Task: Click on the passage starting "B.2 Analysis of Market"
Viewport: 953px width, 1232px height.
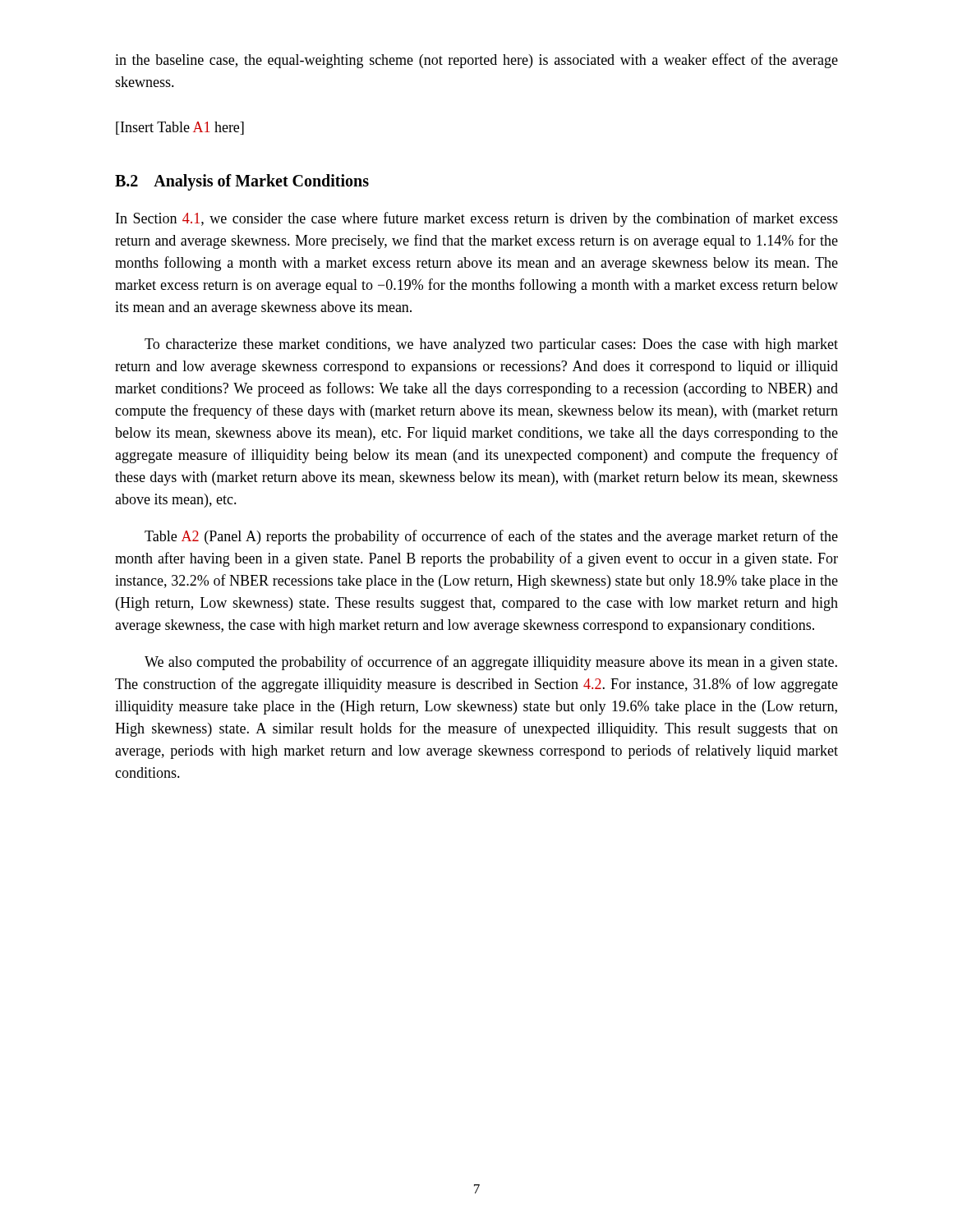Action: click(242, 182)
